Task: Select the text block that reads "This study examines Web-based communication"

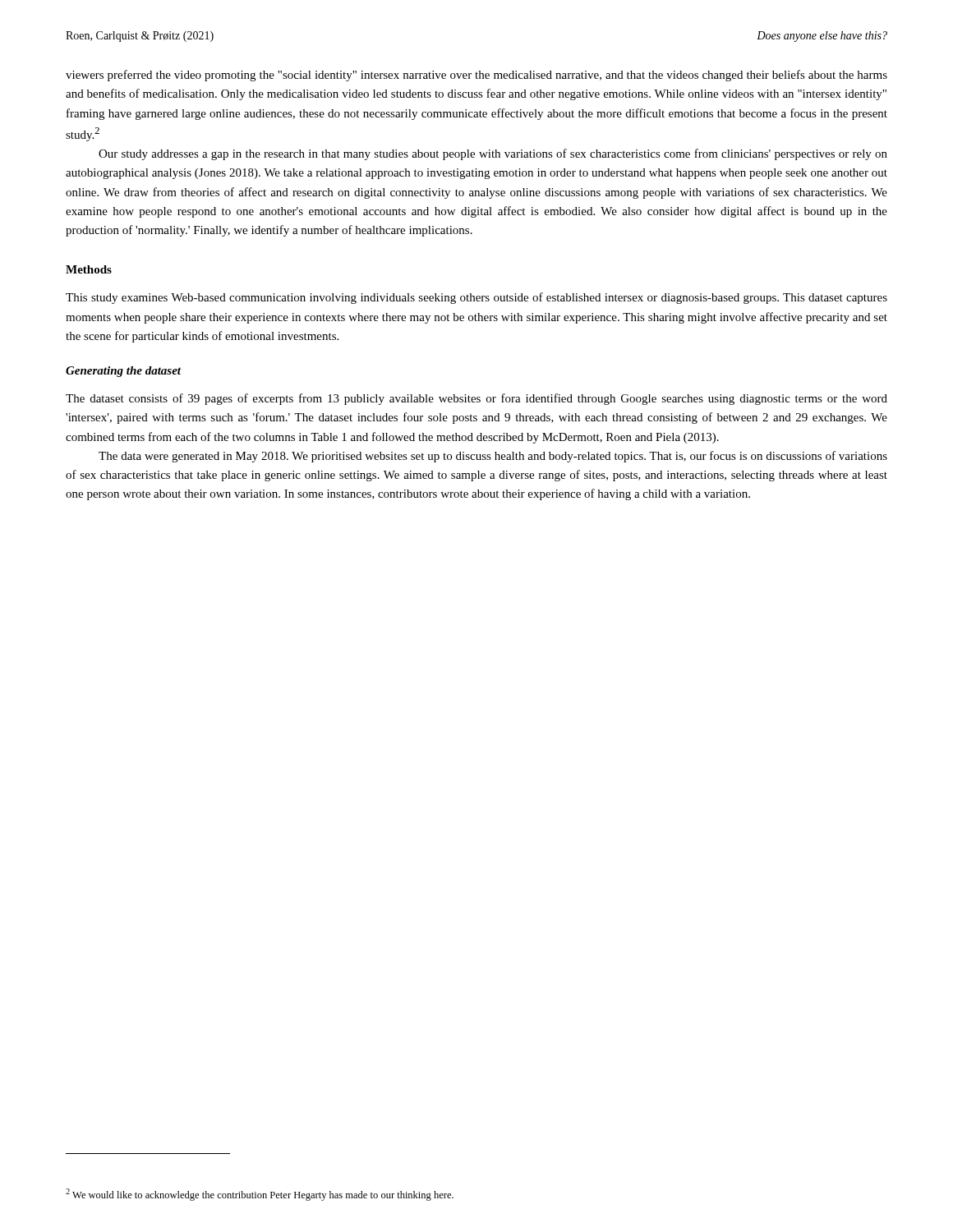Action: click(476, 317)
